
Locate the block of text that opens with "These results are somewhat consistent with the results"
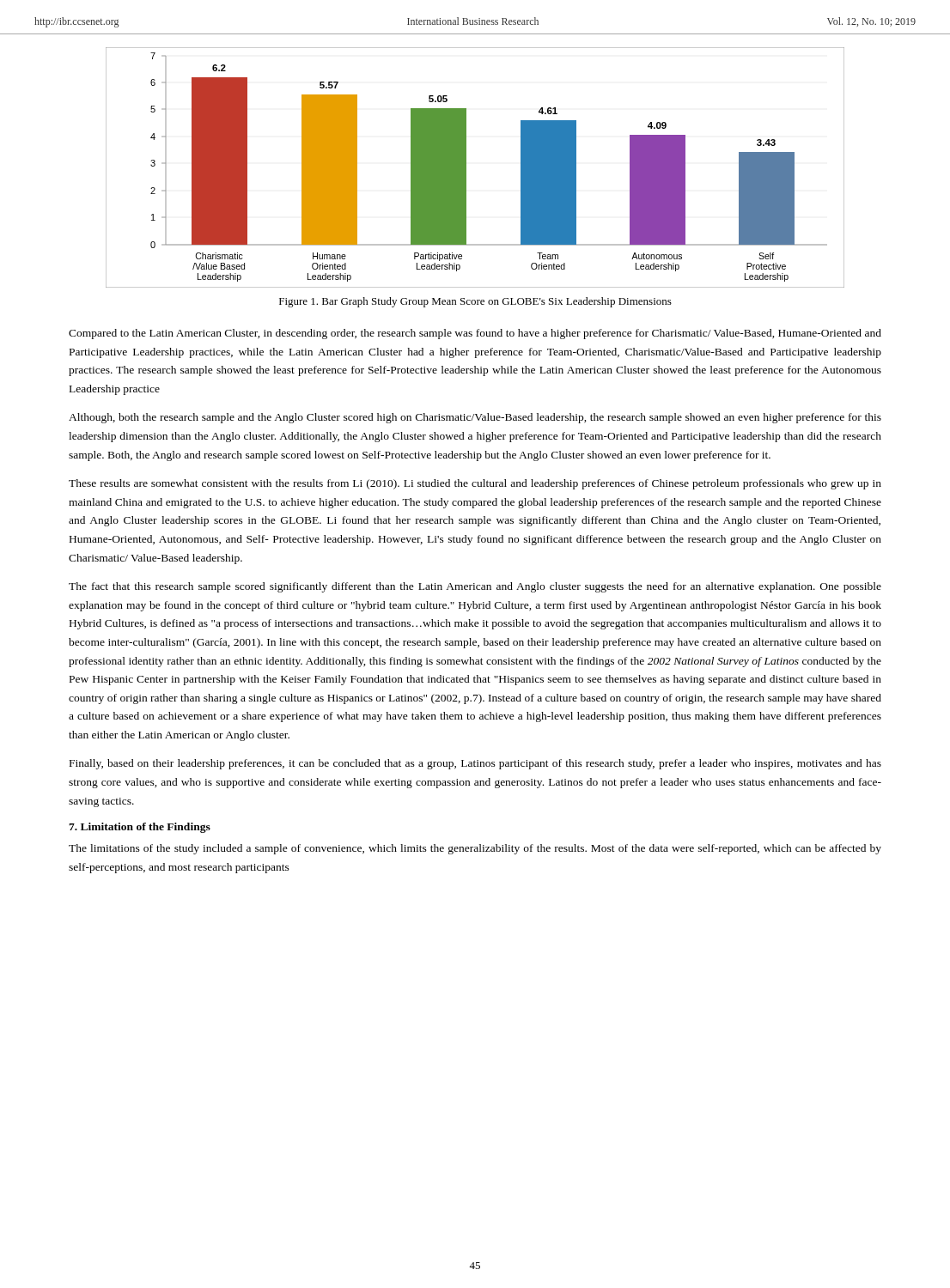click(x=475, y=520)
